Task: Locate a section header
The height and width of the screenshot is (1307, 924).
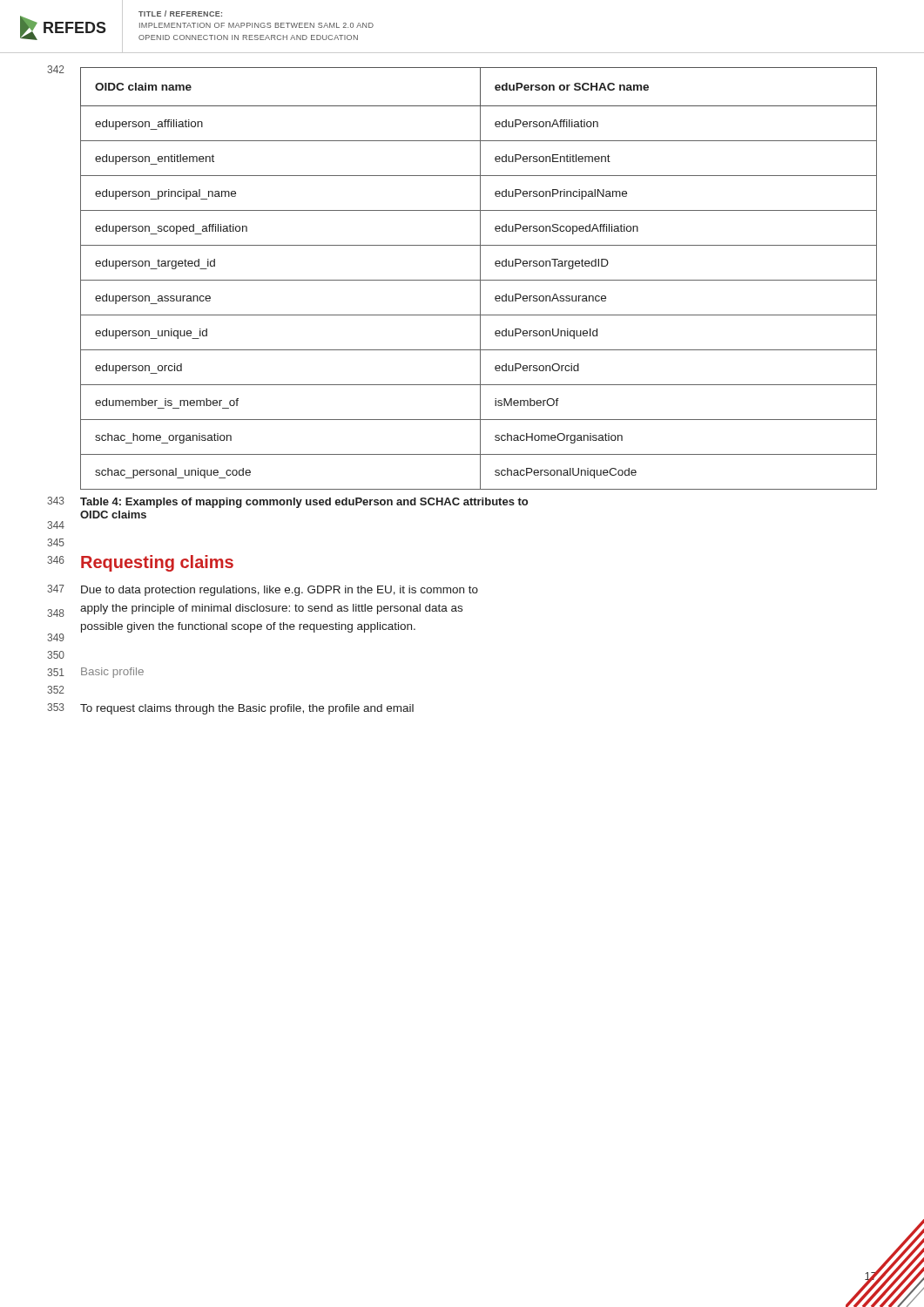Action: 157,562
